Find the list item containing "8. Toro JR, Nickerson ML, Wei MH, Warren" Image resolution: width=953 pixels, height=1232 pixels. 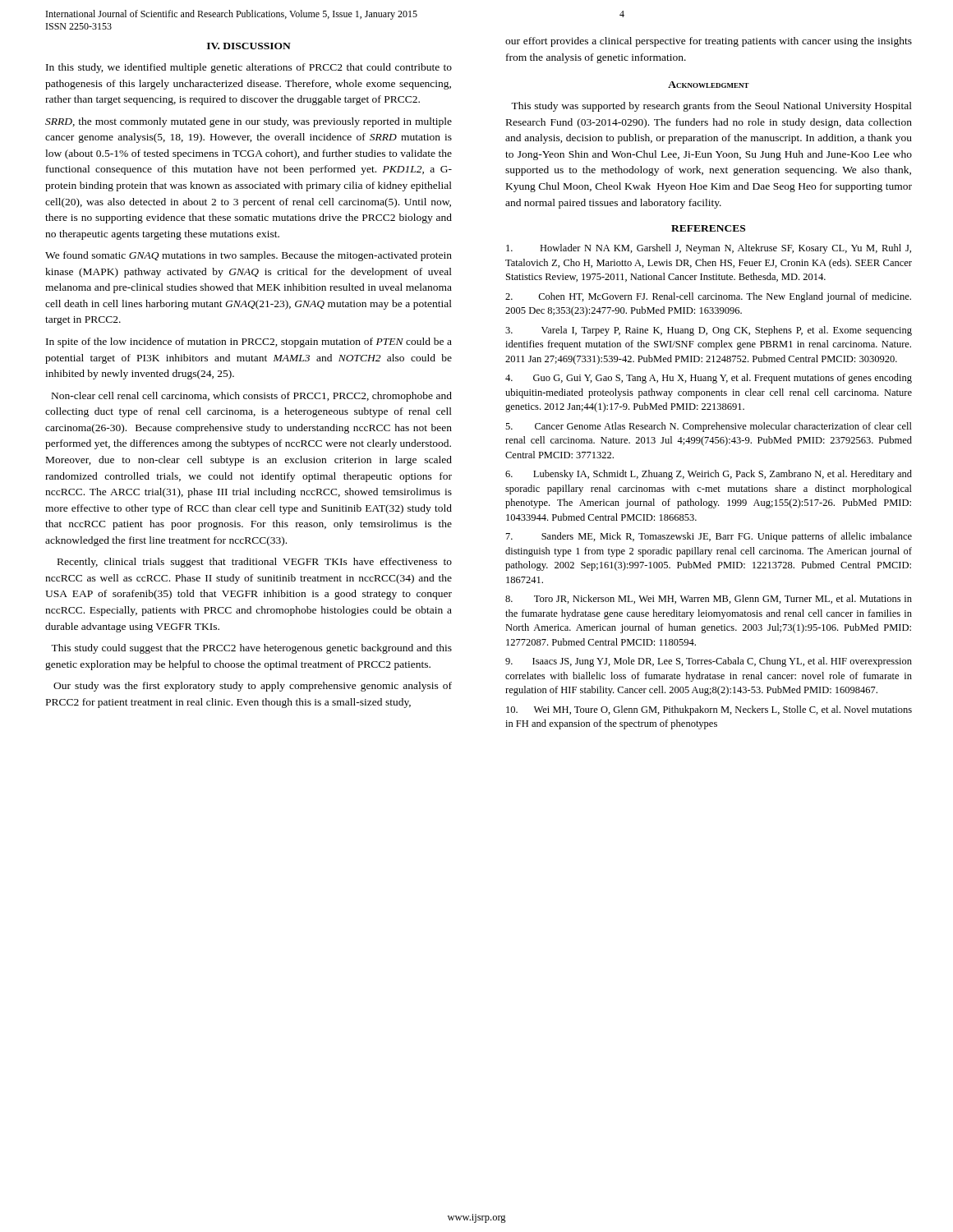[x=709, y=620]
